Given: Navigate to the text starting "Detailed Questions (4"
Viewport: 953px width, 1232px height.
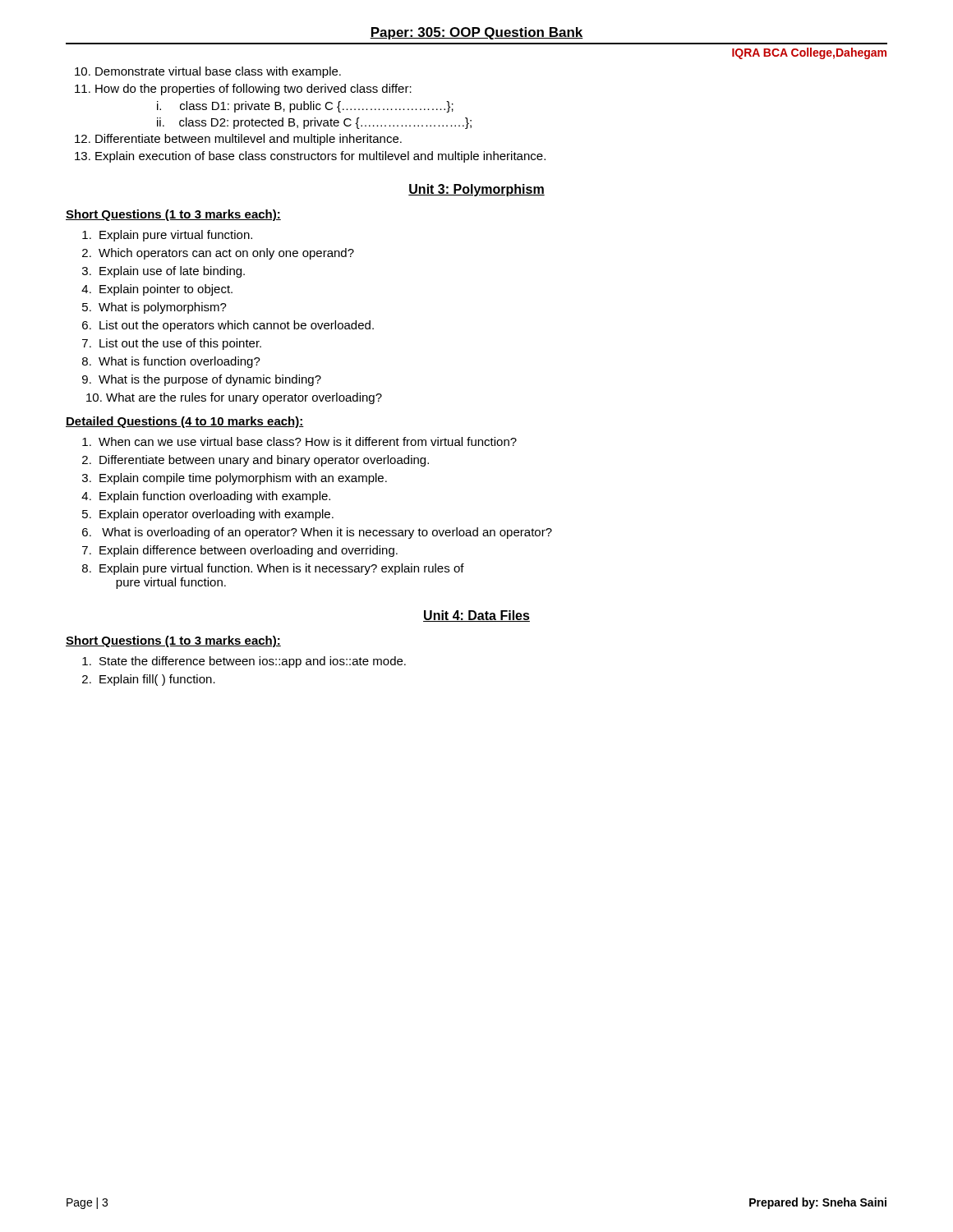Looking at the screenshot, I should [185, 421].
